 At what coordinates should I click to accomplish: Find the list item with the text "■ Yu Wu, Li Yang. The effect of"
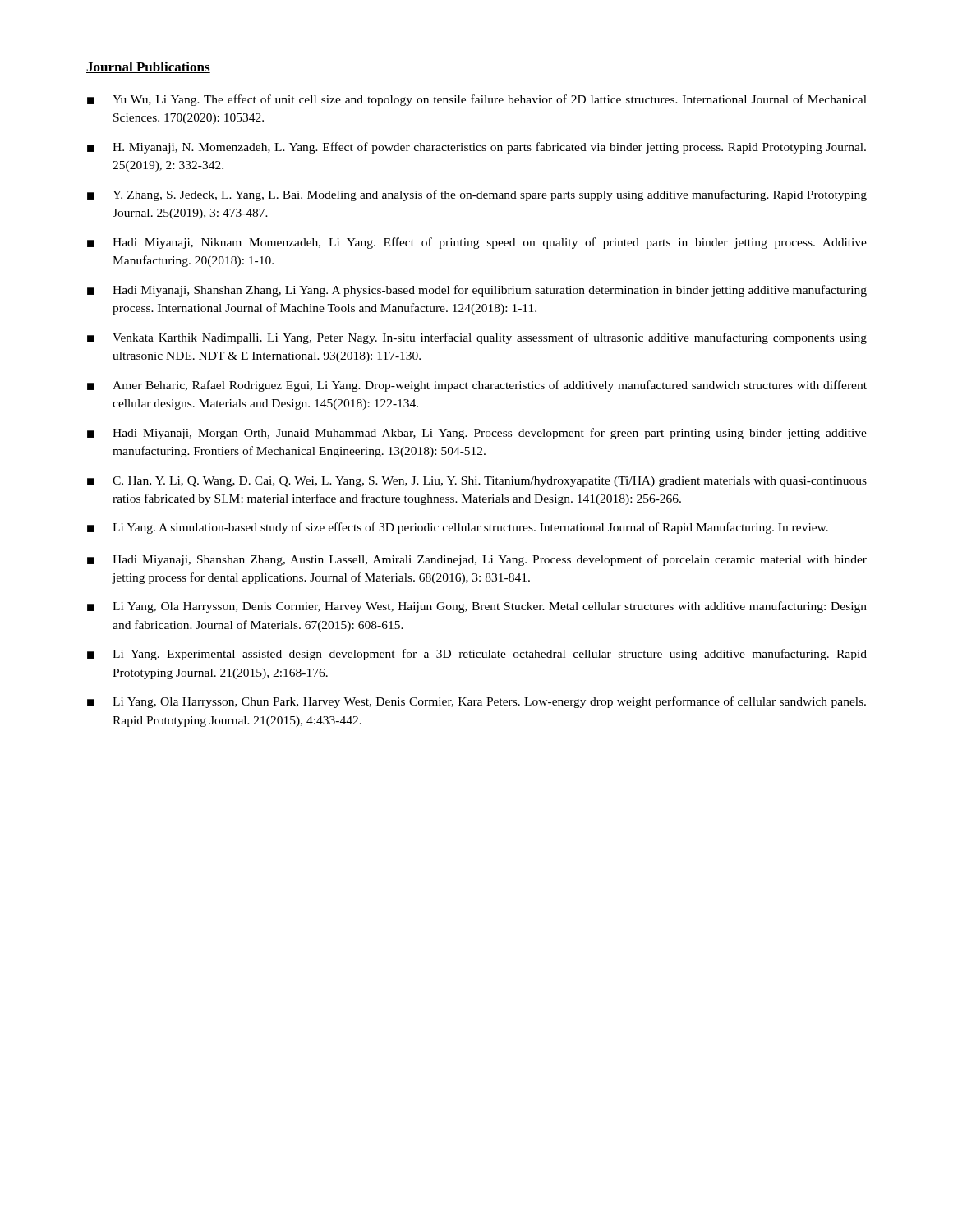coord(476,109)
